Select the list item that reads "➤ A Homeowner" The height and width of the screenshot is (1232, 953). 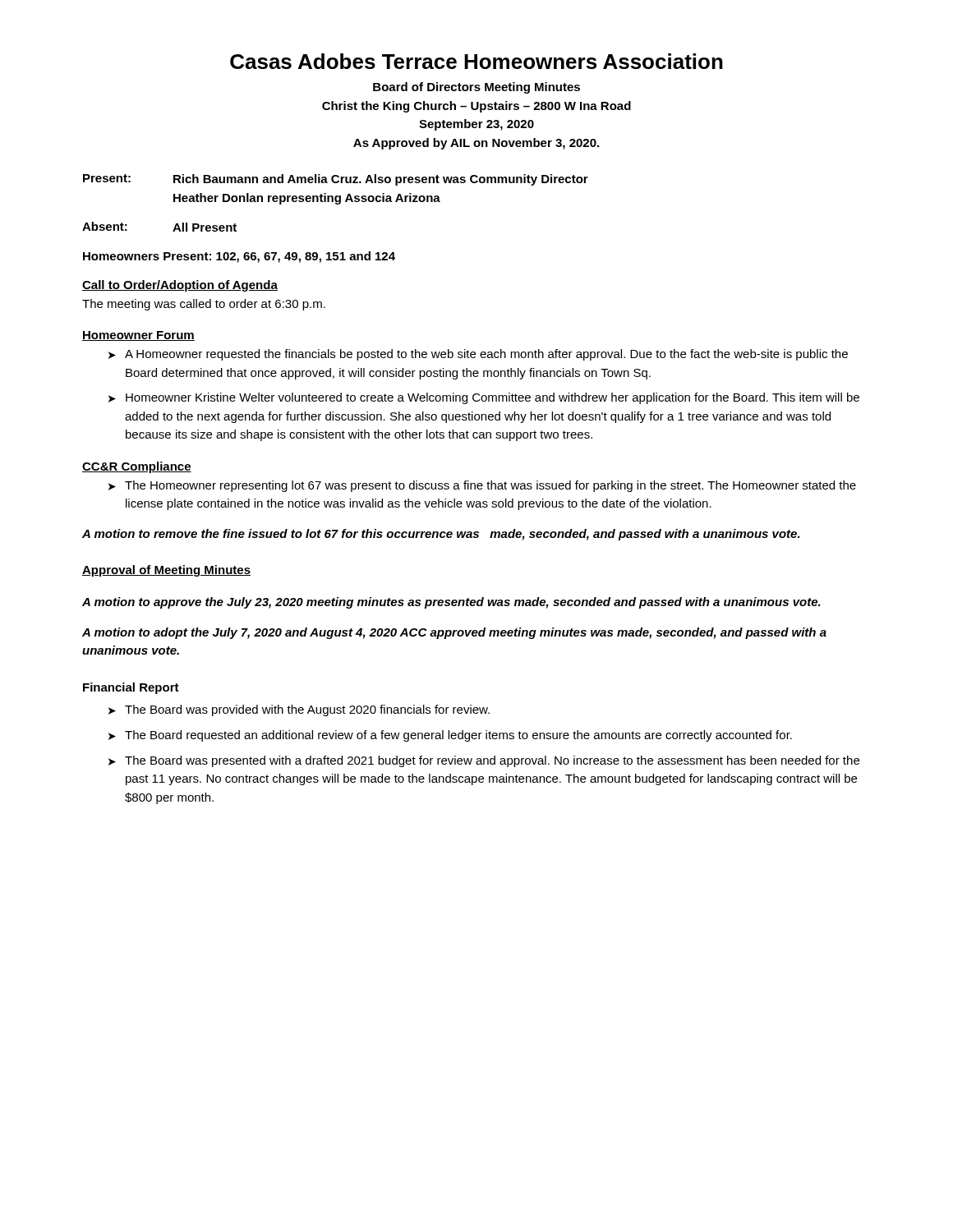tap(489, 363)
